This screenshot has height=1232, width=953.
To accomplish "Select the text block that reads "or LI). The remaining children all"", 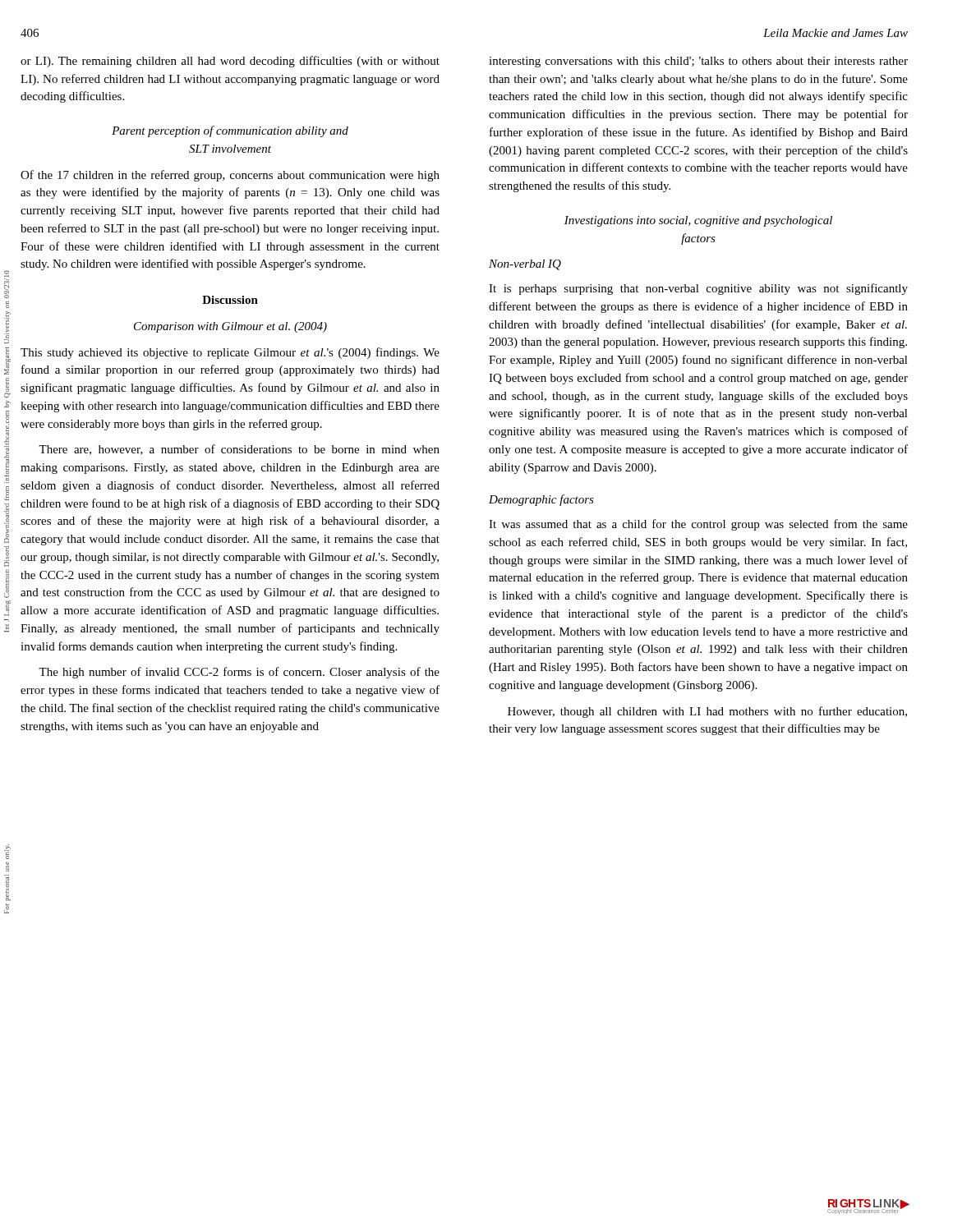I will pos(230,79).
